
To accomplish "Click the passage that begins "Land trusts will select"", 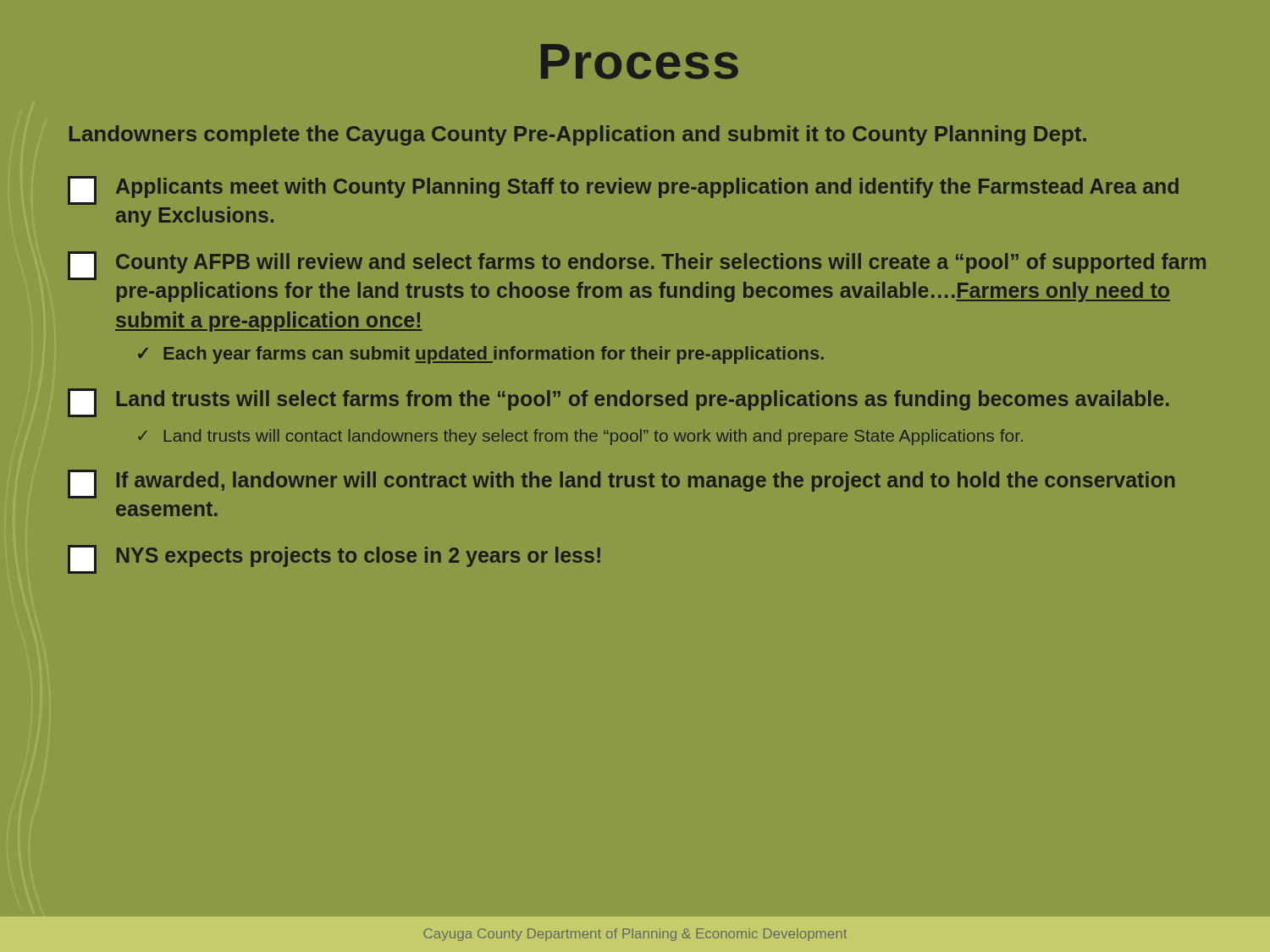I will tap(619, 400).
